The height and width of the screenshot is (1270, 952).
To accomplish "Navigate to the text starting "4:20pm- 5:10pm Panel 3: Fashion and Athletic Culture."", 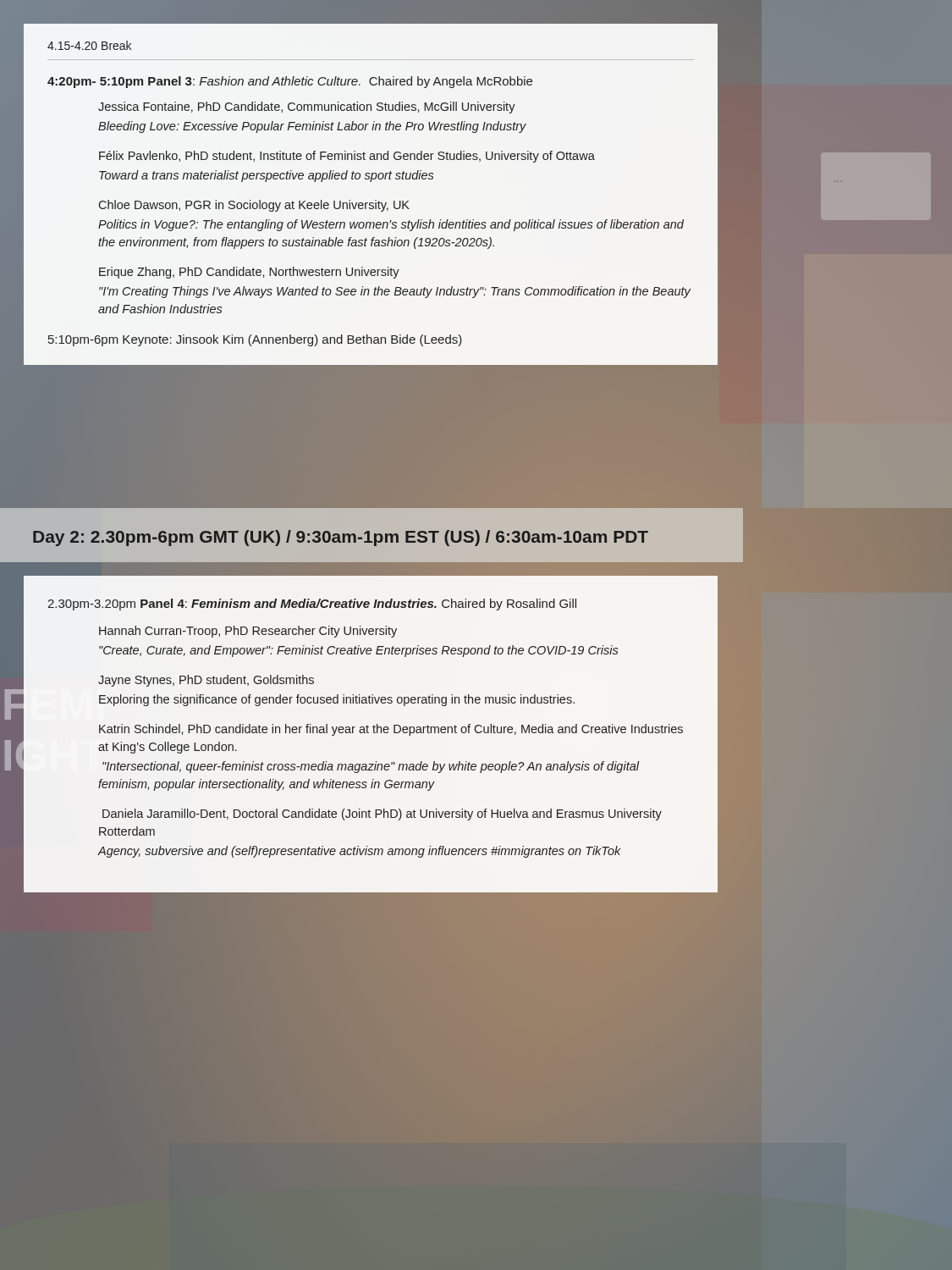I will tap(290, 81).
